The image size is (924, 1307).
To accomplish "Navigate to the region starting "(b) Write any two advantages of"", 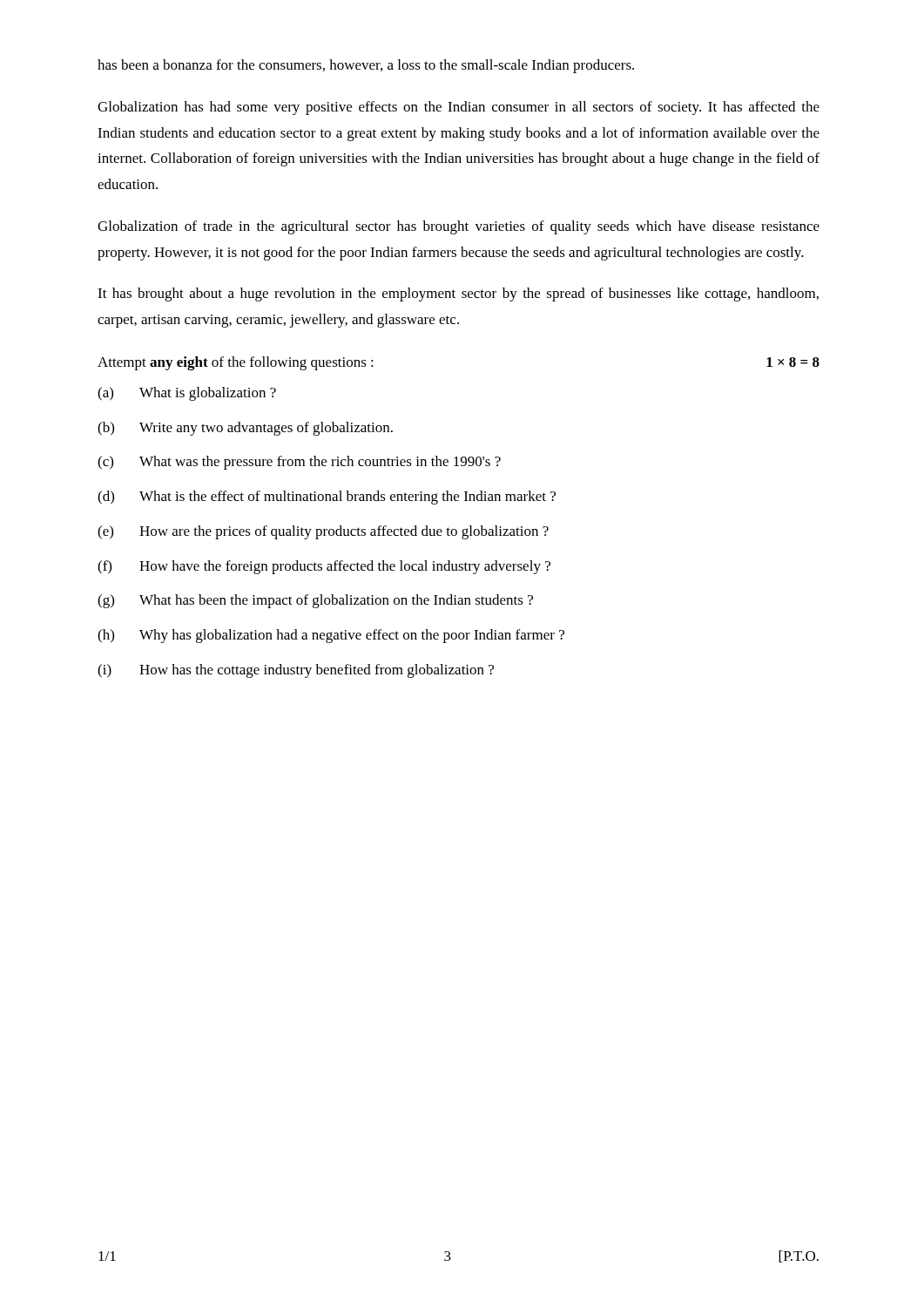I will click(x=245, y=429).
